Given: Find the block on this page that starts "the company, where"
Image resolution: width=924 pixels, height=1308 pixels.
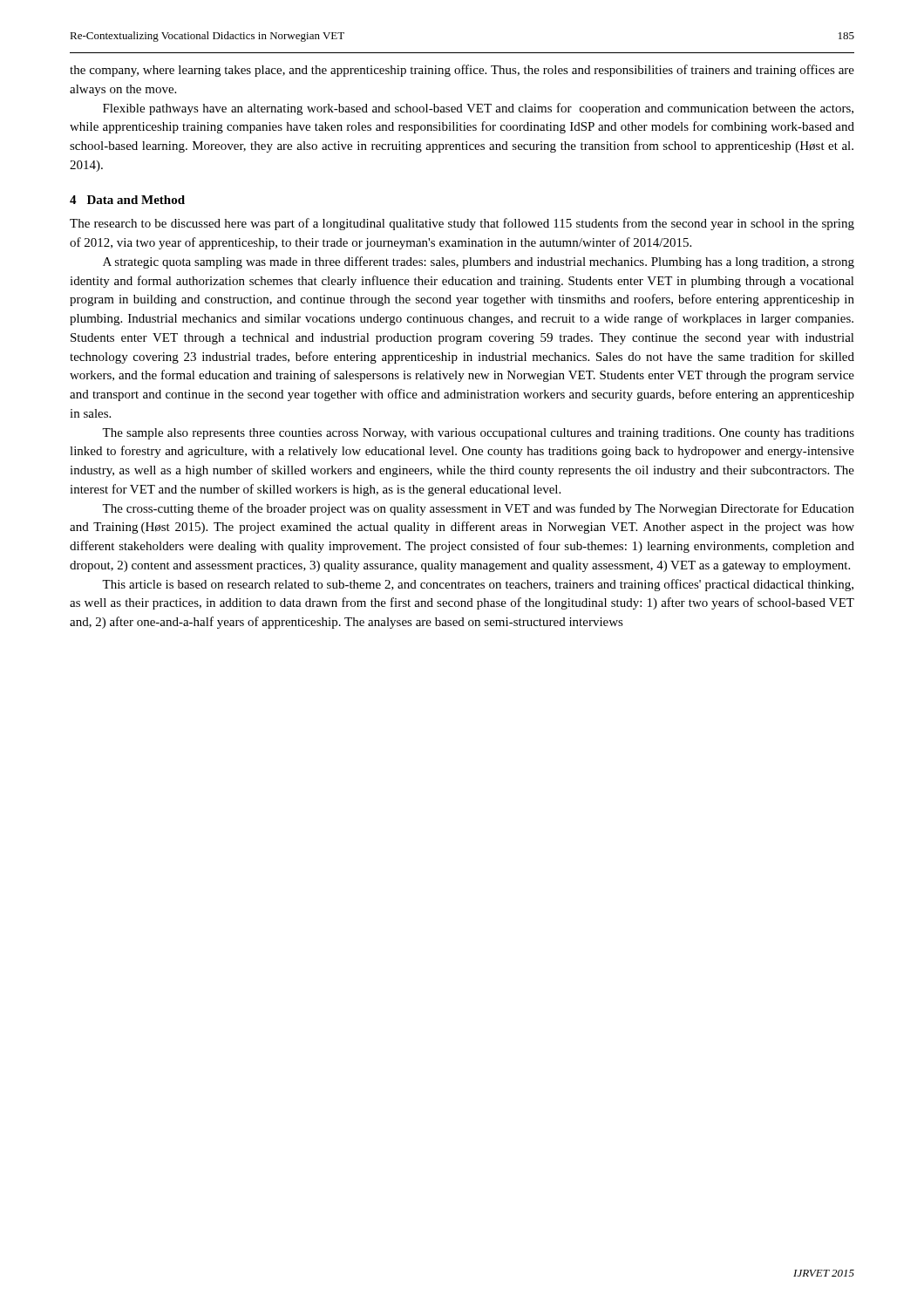Looking at the screenshot, I should (462, 118).
